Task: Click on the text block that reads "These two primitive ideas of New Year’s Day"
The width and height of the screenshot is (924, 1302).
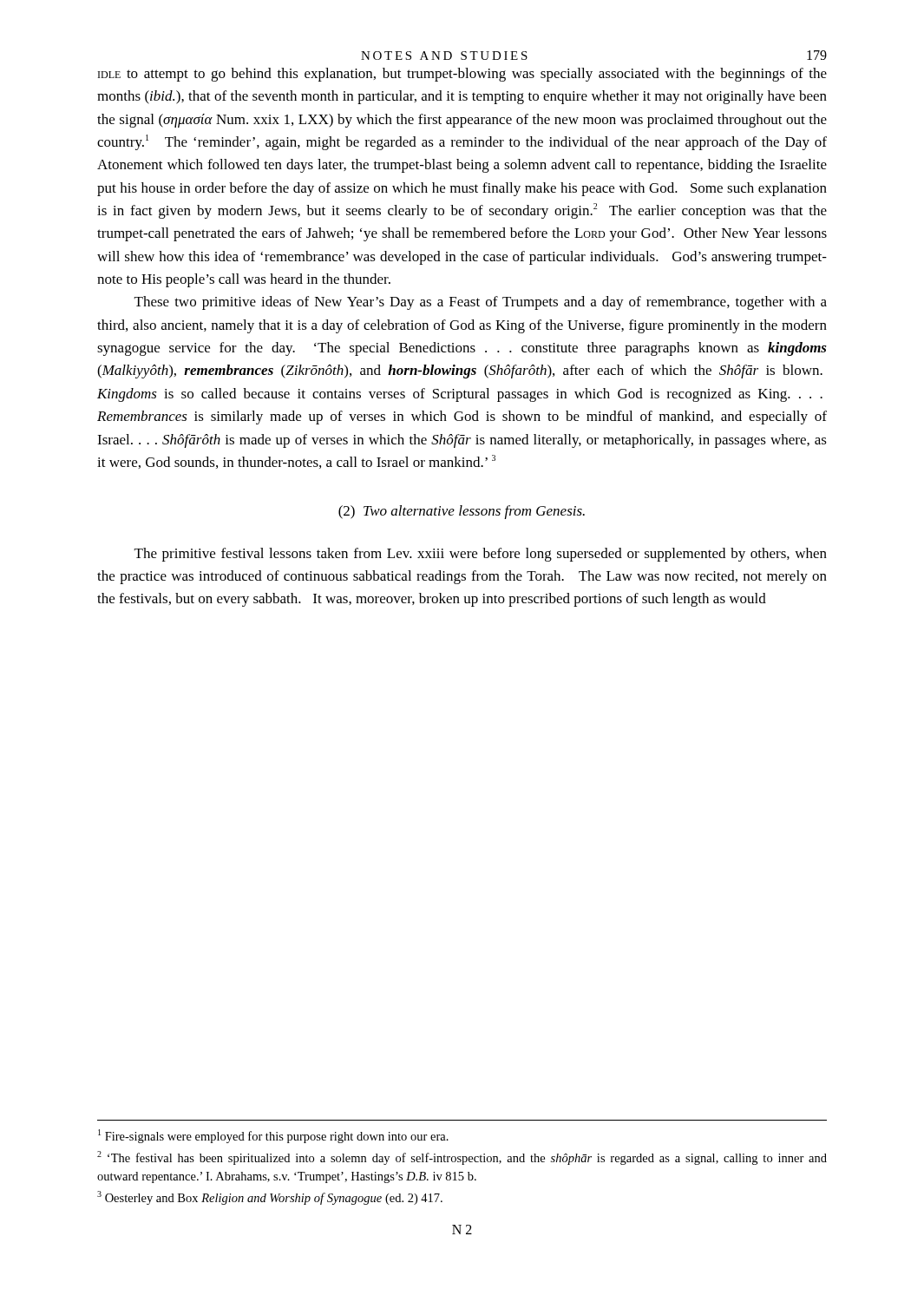Action: tap(462, 383)
